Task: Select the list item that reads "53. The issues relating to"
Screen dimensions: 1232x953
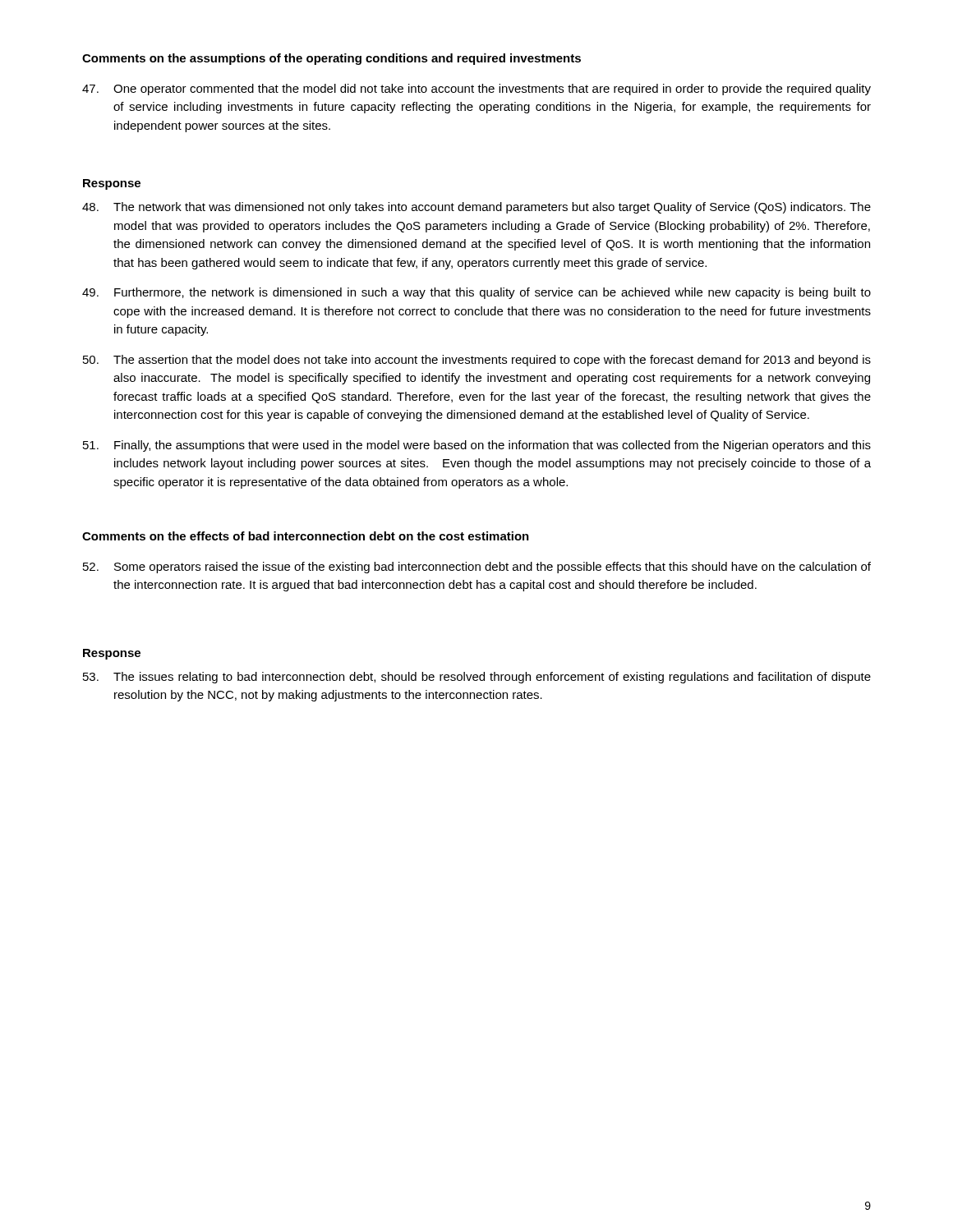Action: point(476,686)
